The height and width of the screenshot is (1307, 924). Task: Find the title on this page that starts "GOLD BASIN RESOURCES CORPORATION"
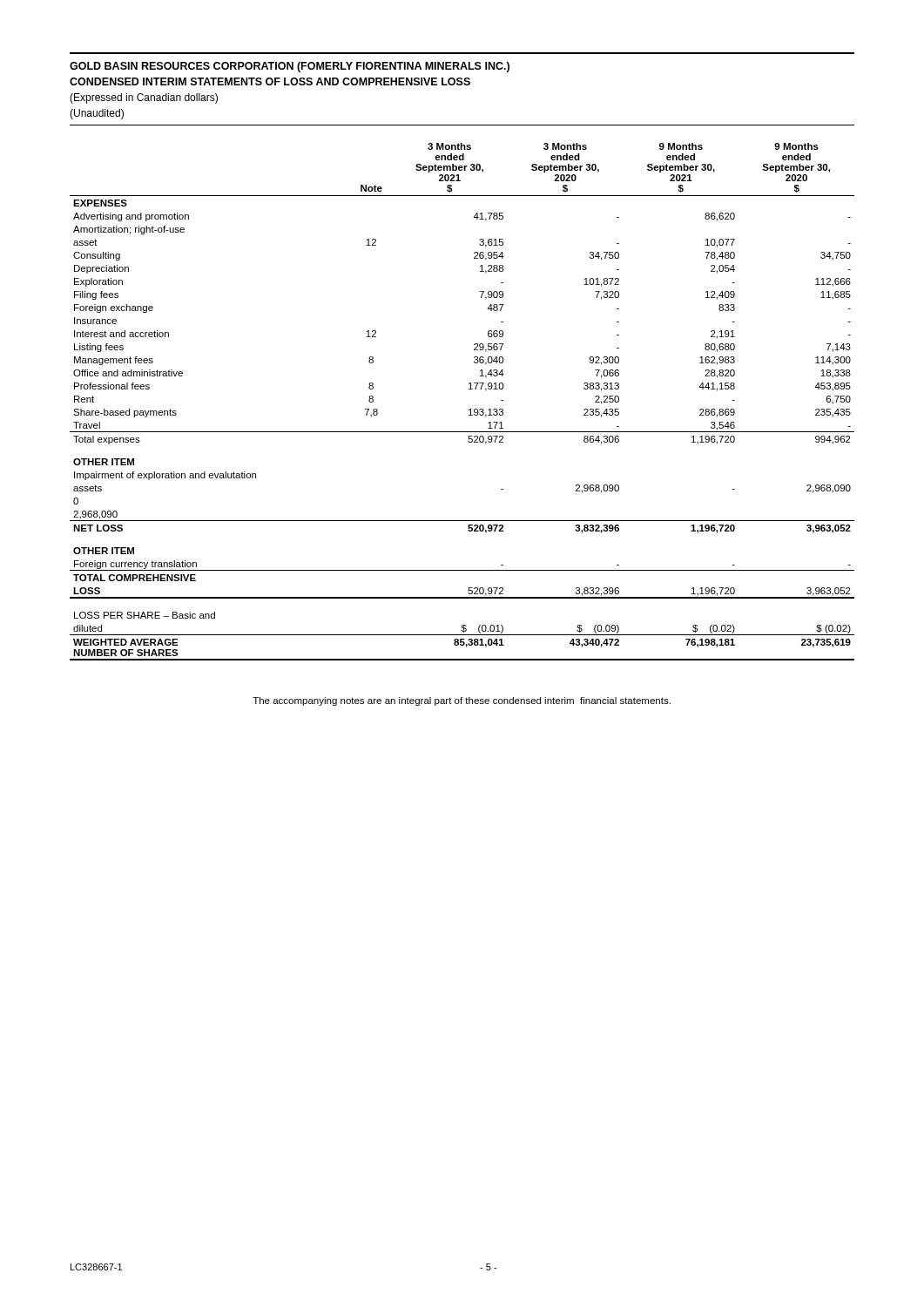click(462, 90)
